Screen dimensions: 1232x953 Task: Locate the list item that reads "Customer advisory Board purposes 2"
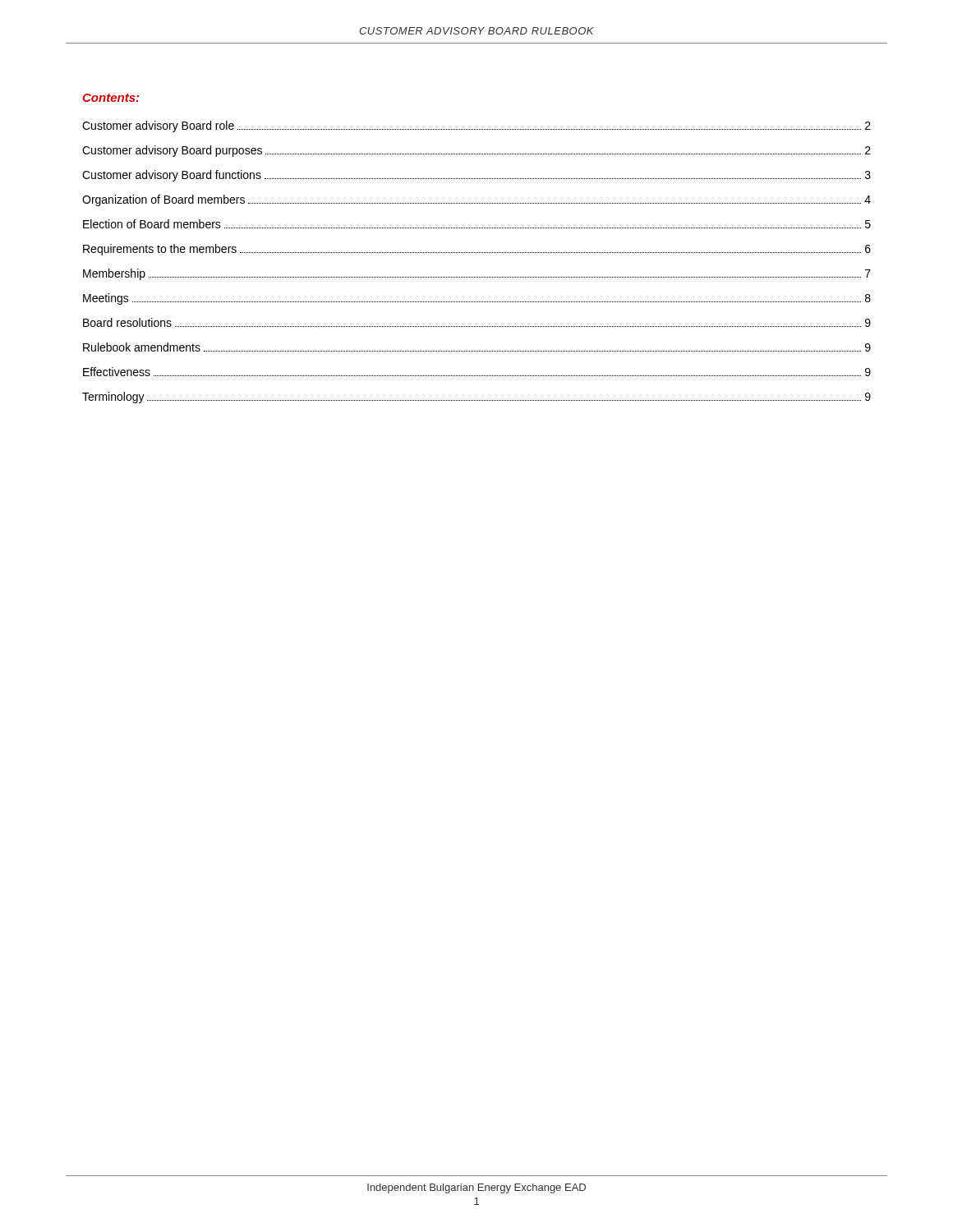coord(476,150)
